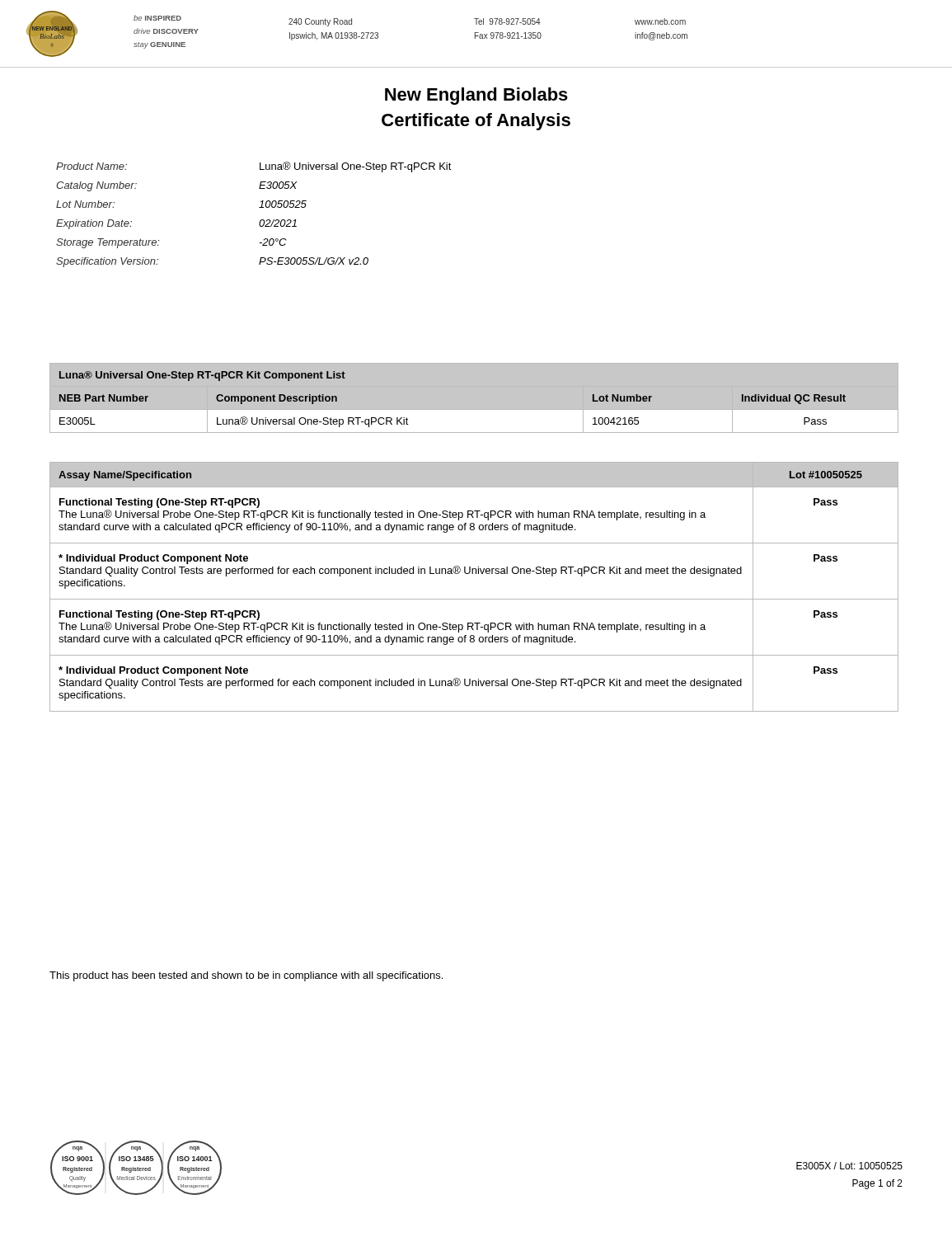Click on the text block starting "New England Biolabs Certificate of"

(x=476, y=108)
